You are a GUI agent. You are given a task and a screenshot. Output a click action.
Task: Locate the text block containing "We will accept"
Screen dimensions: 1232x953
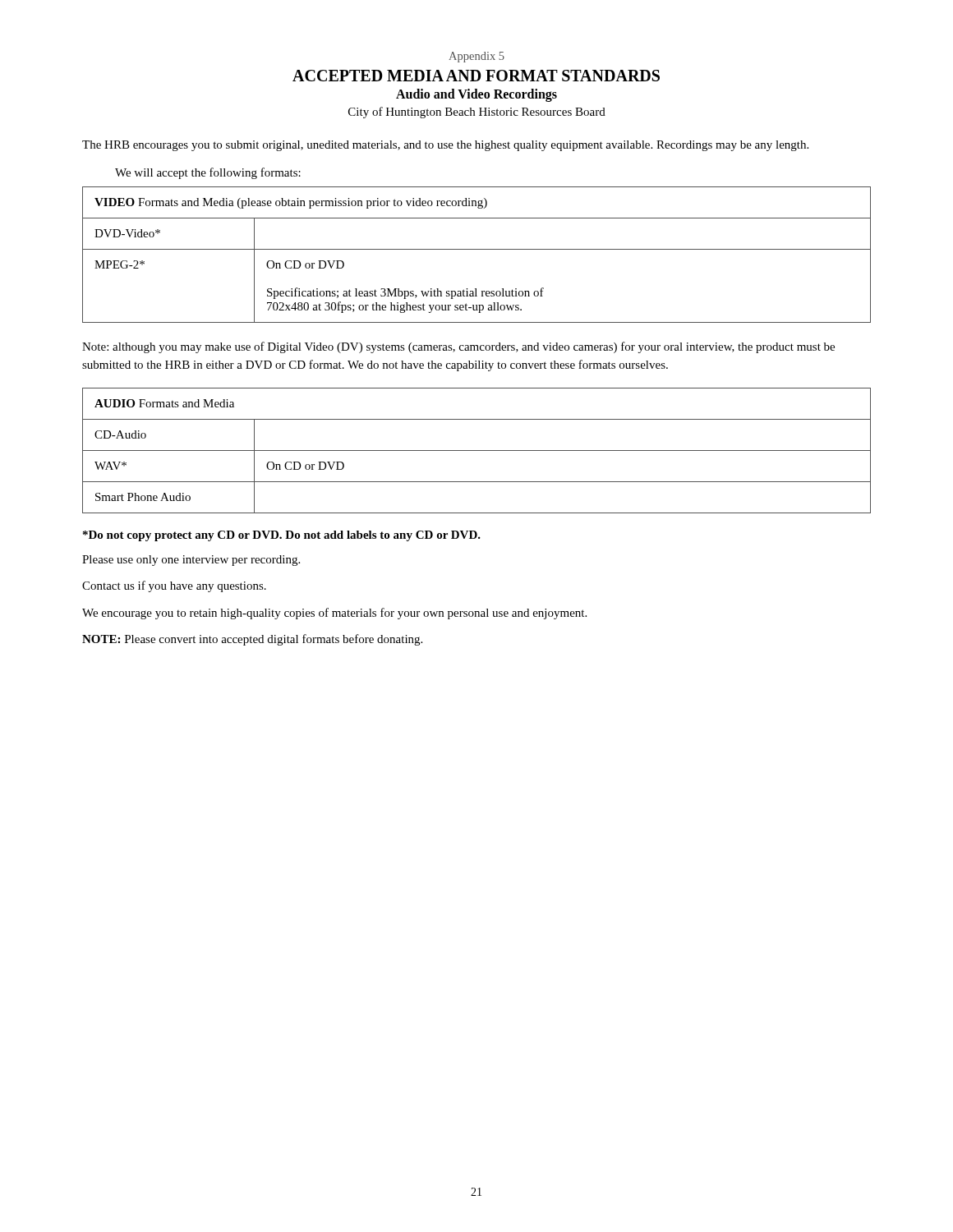pos(208,172)
